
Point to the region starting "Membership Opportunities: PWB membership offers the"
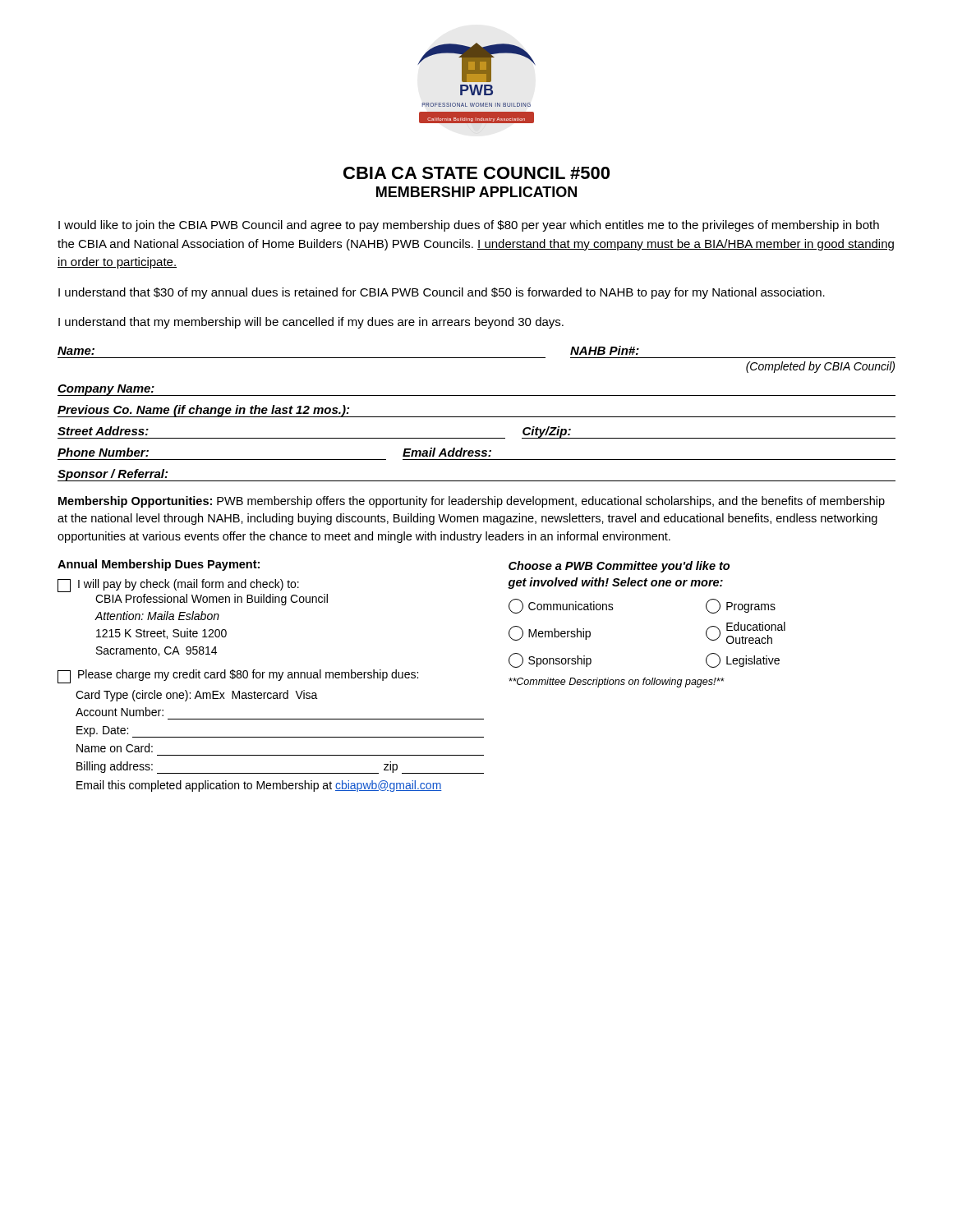(x=471, y=518)
